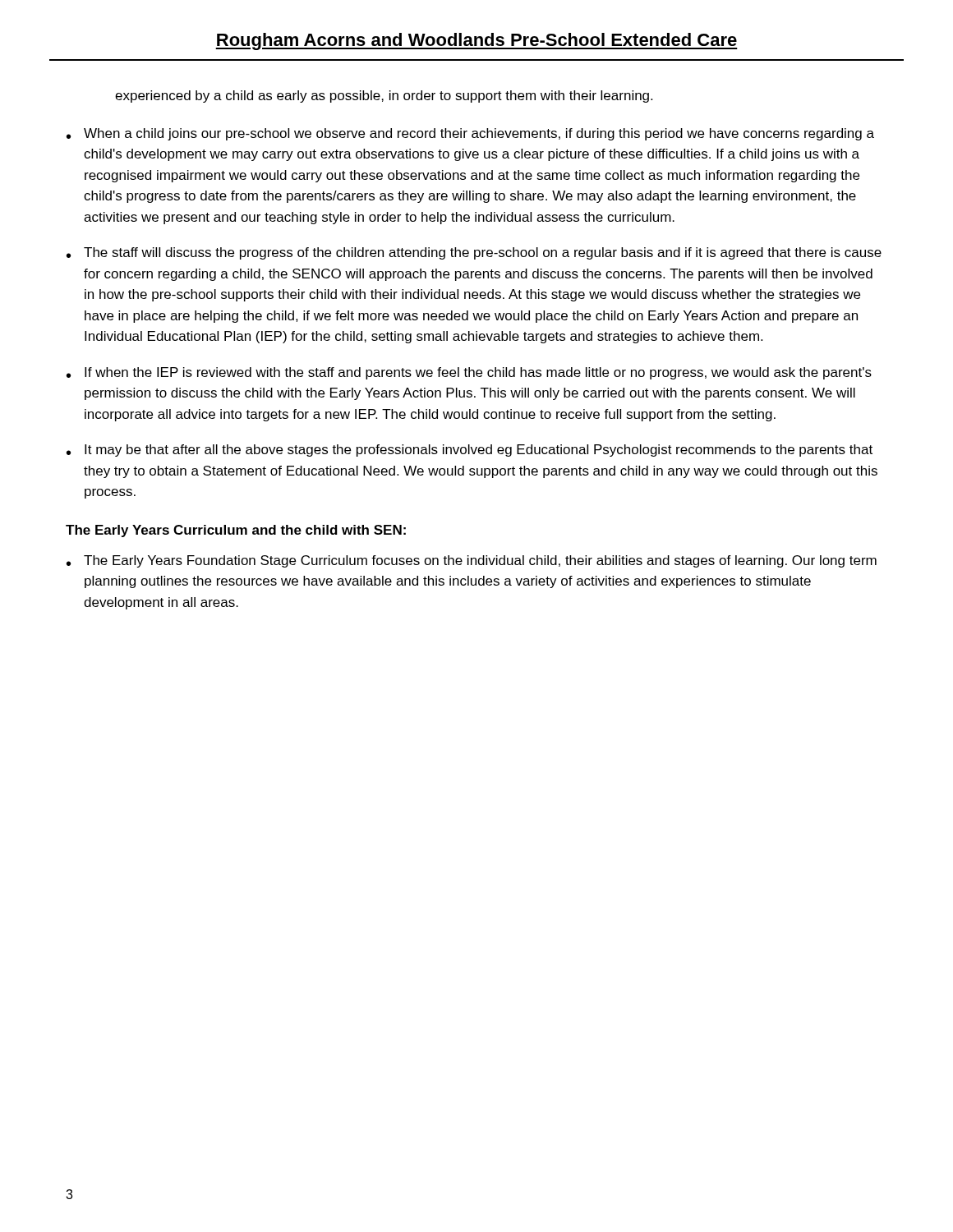Find the list item with the text "• If when the IEP is reviewed with"
Image resolution: width=953 pixels, height=1232 pixels.
pyautogui.click(x=476, y=393)
